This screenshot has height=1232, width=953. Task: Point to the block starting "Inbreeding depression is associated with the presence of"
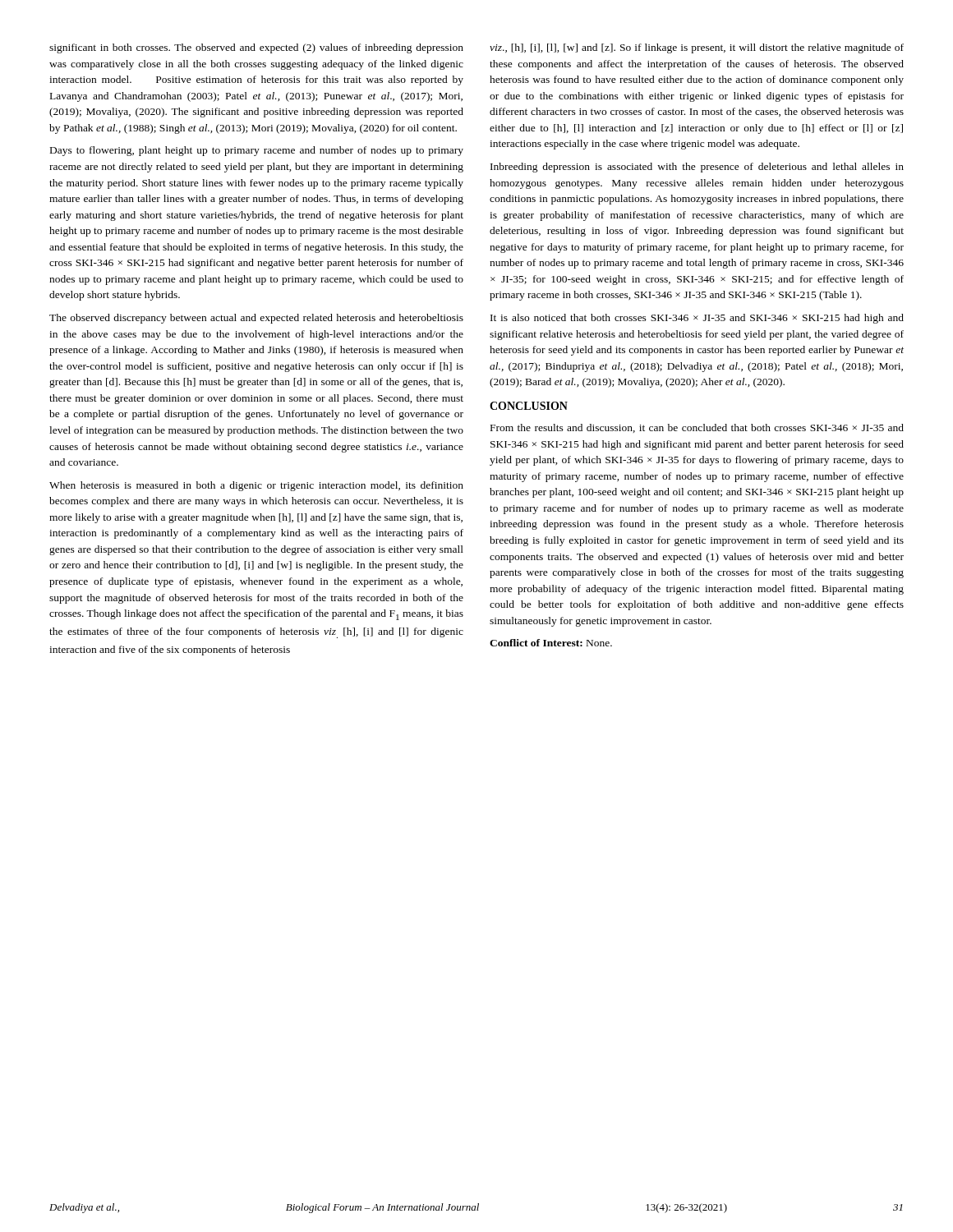(697, 231)
